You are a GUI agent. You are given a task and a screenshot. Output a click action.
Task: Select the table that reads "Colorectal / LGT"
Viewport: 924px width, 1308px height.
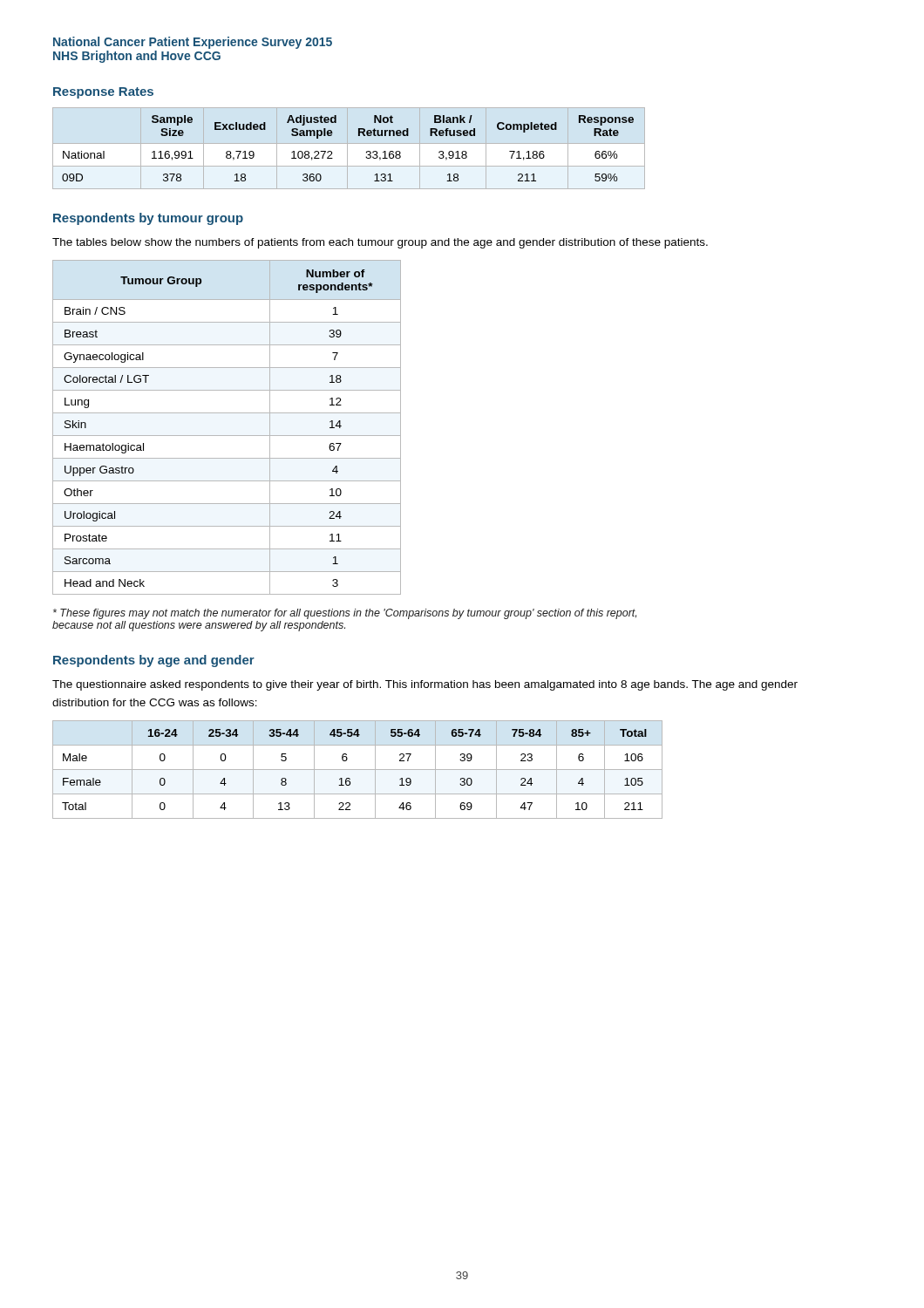pyautogui.click(x=462, y=427)
